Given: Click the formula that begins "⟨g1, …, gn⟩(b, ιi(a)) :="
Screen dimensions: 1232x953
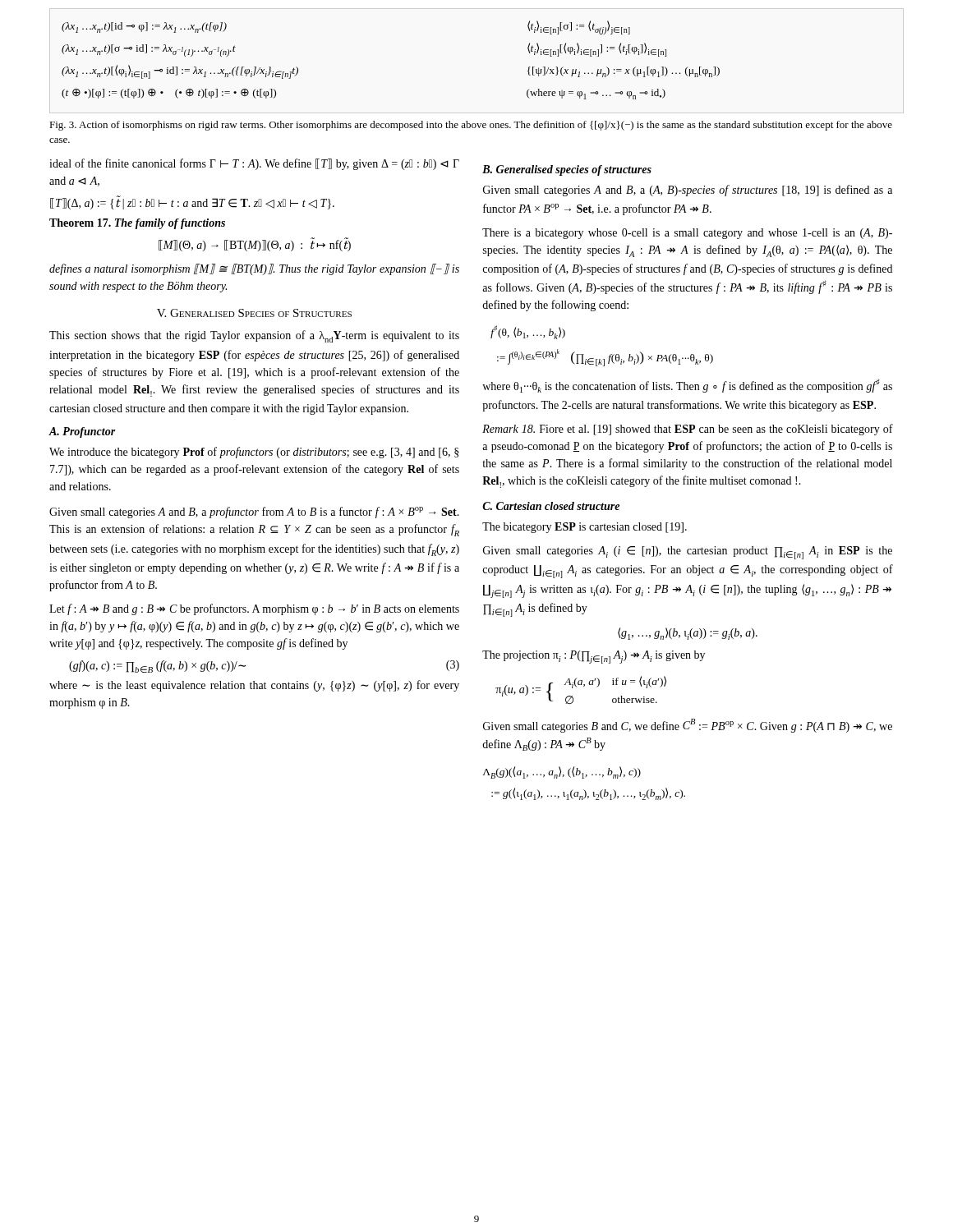Looking at the screenshot, I should pos(687,634).
